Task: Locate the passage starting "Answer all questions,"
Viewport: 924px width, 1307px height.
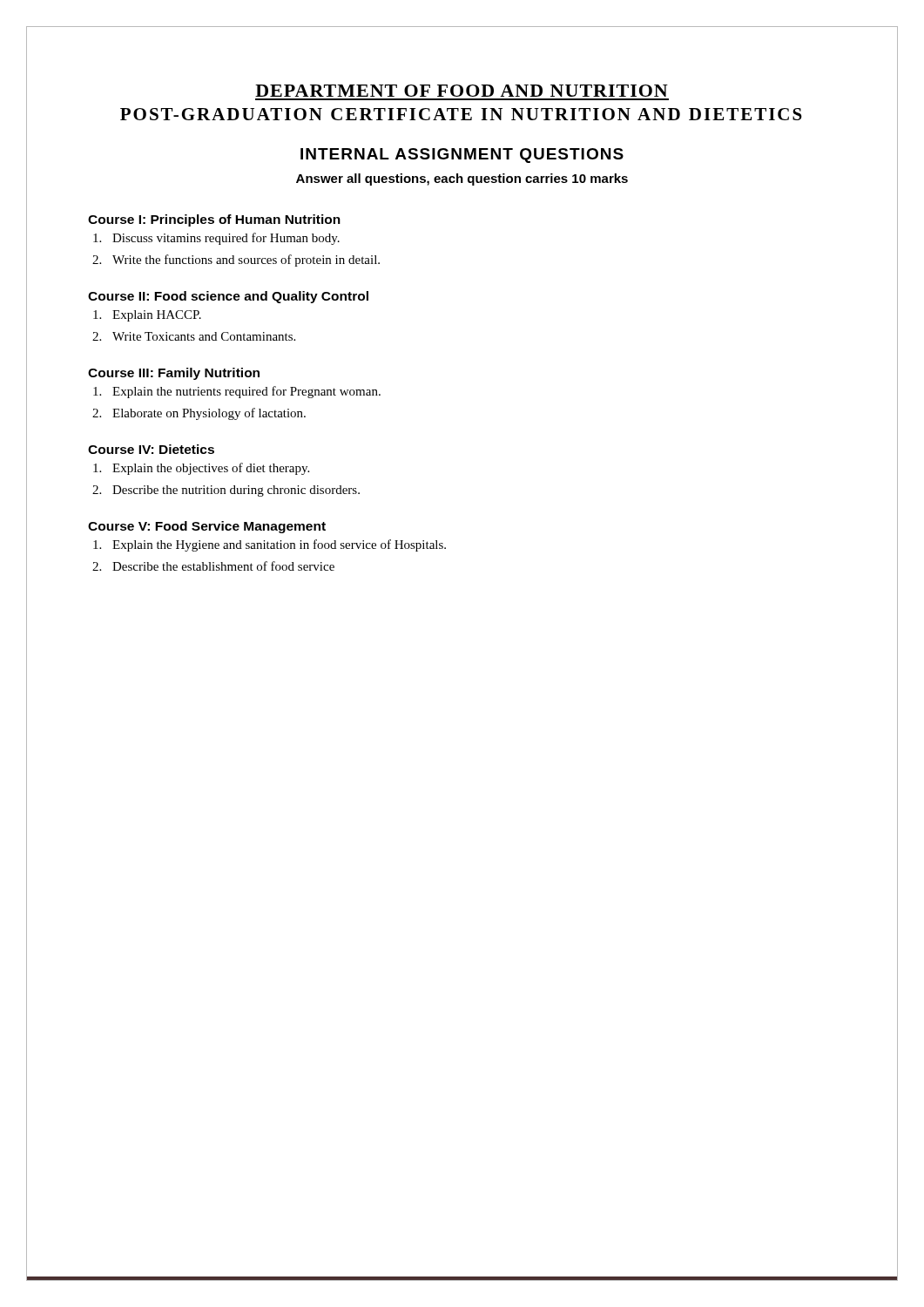Action: click(462, 178)
